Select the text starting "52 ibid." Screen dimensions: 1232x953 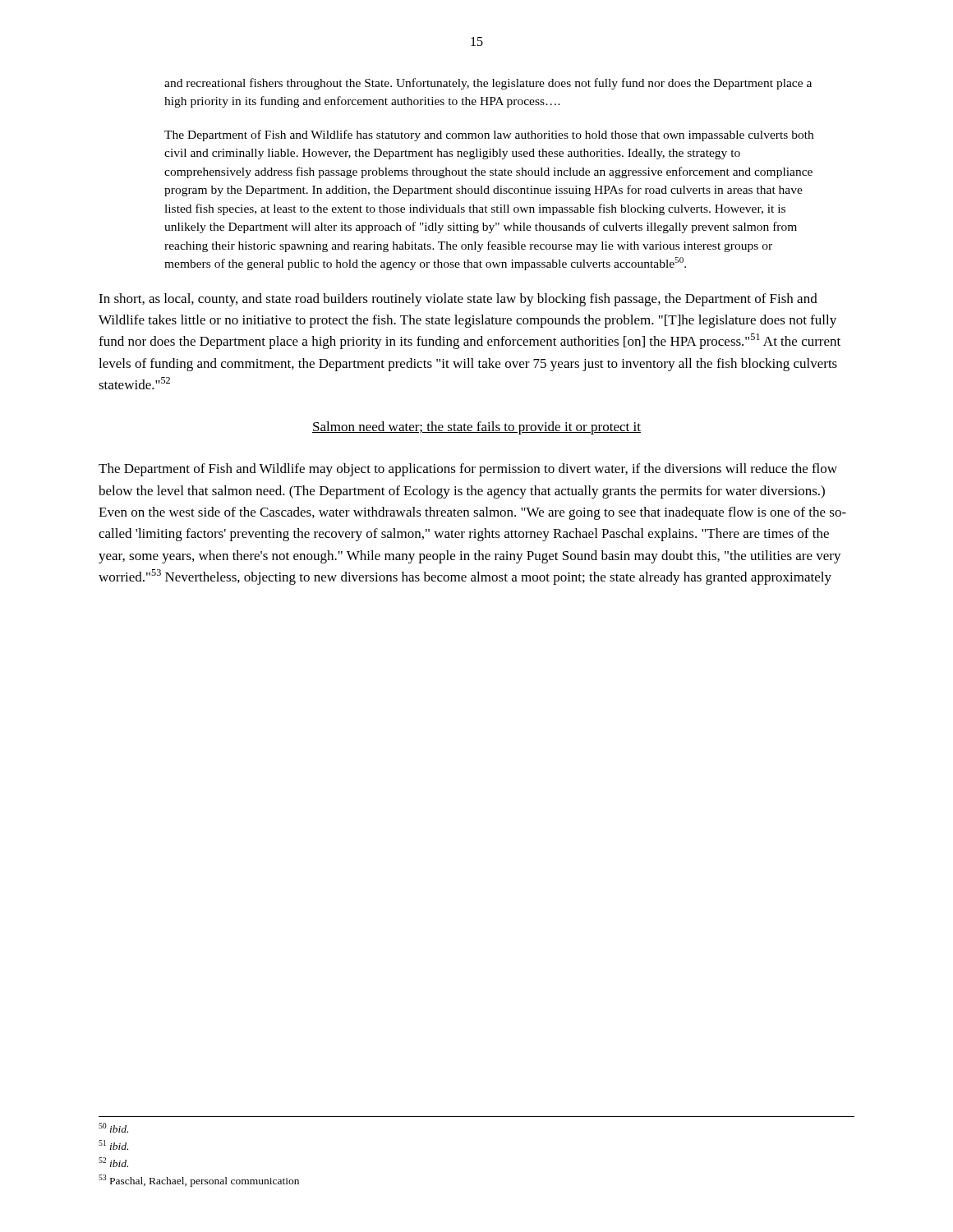click(x=114, y=1163)
